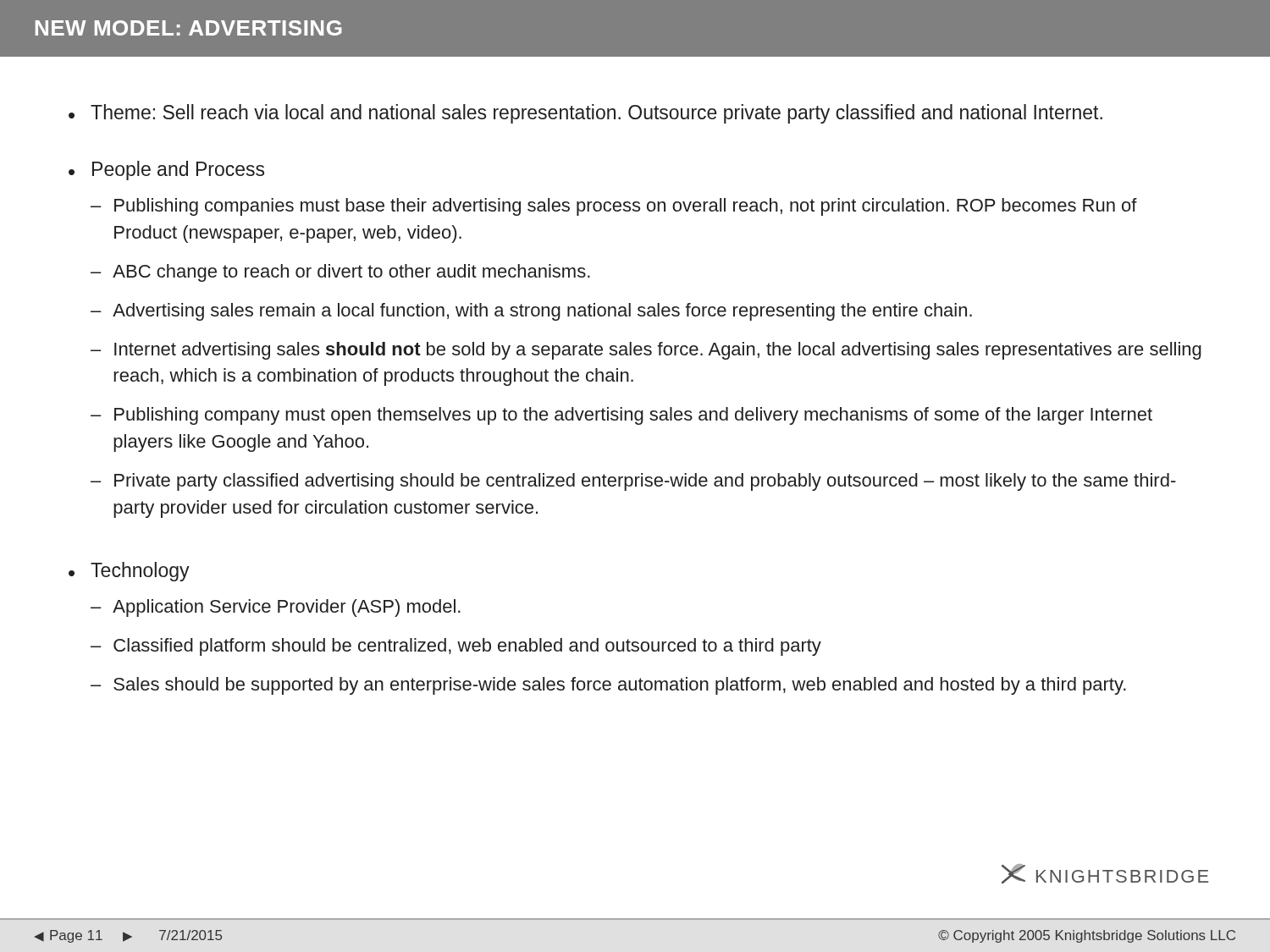Select the text starting "– Private party classified advertising should be centralized"
Screen dimensions: 952x1270
coord(646,494)
